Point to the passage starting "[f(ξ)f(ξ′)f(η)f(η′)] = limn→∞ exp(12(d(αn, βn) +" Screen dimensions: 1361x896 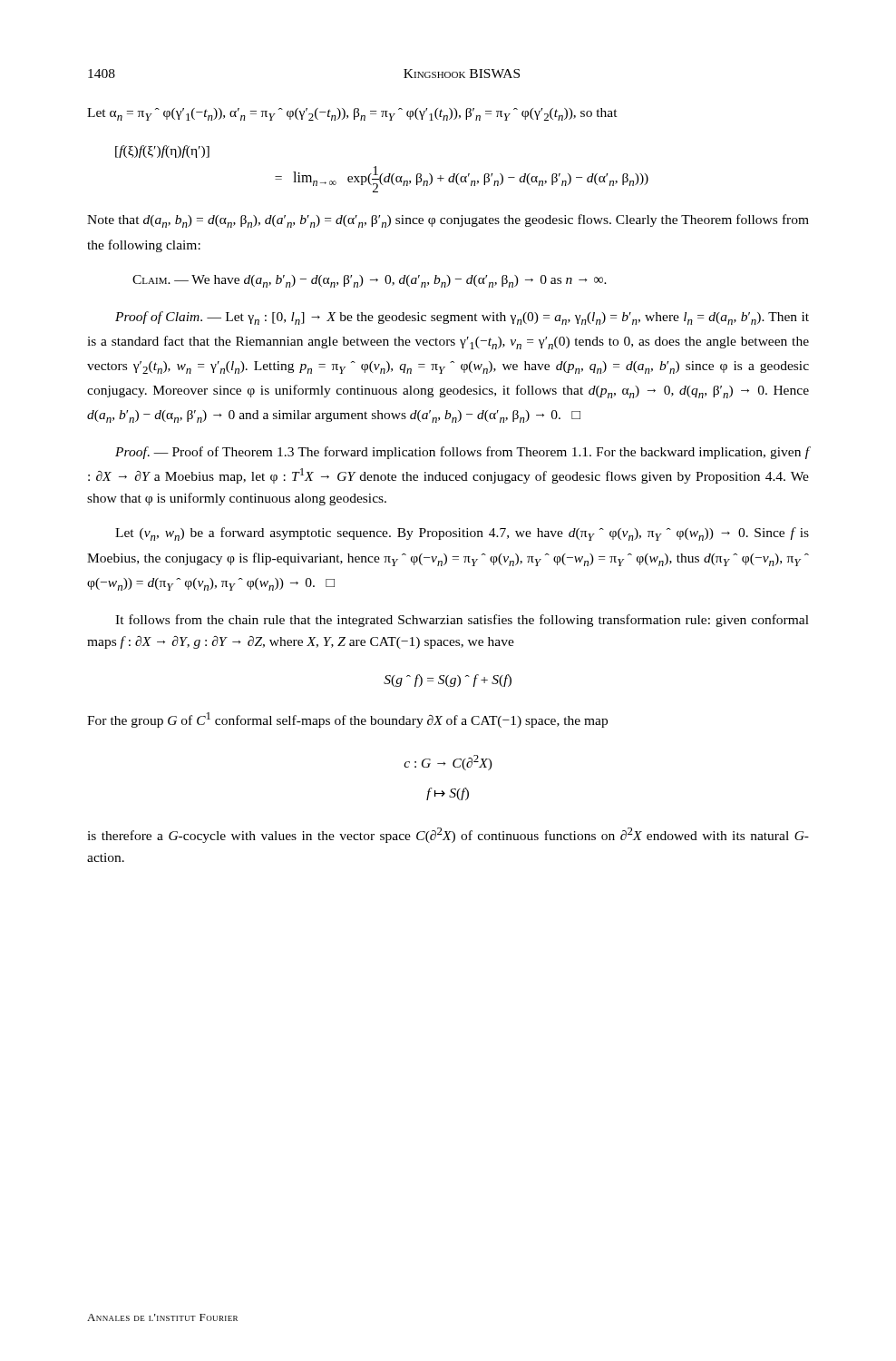pyautogui.click(x=462, y=168)
